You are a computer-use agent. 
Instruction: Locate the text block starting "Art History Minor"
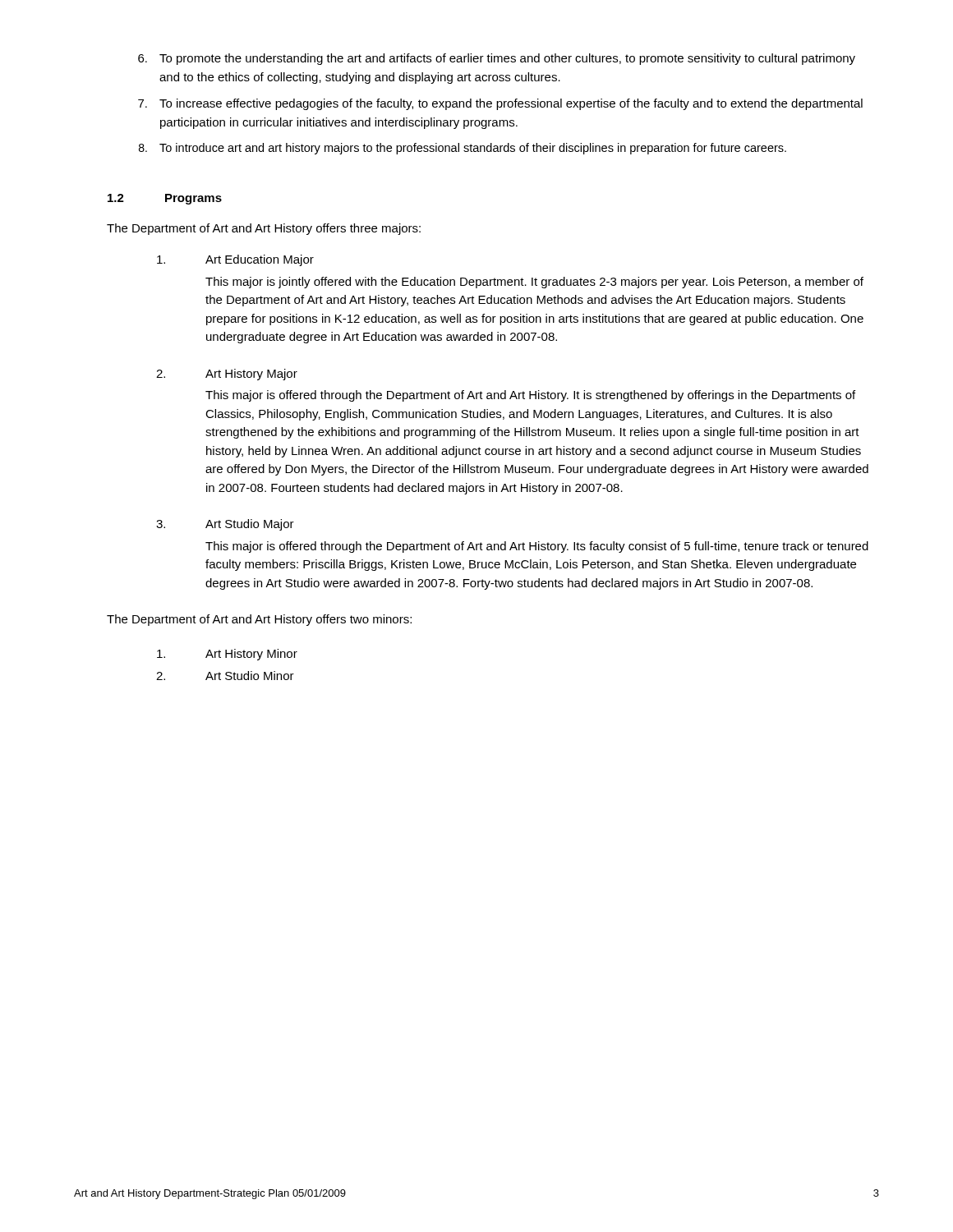tap(227, 653)
